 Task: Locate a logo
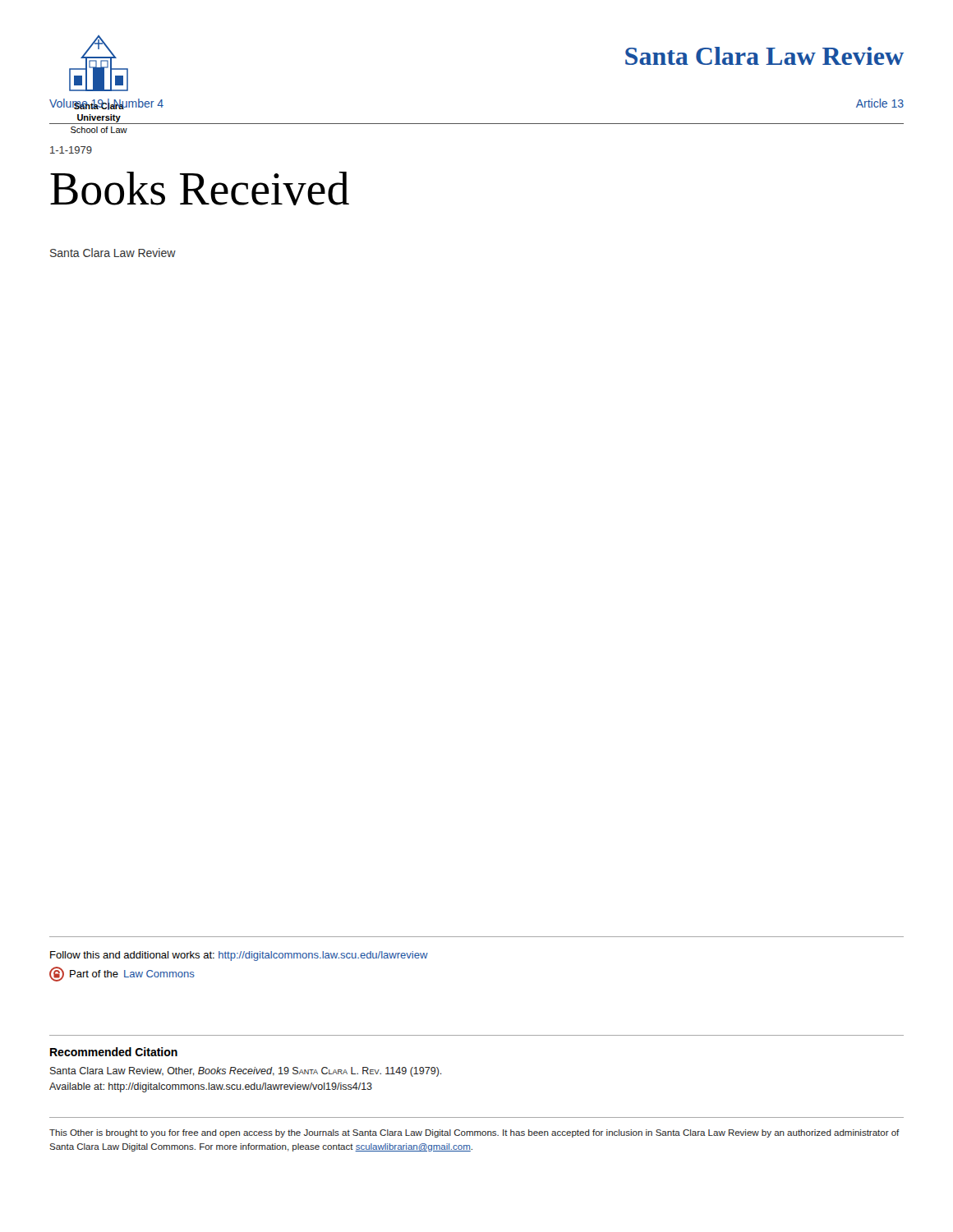[x=99, y=84]
